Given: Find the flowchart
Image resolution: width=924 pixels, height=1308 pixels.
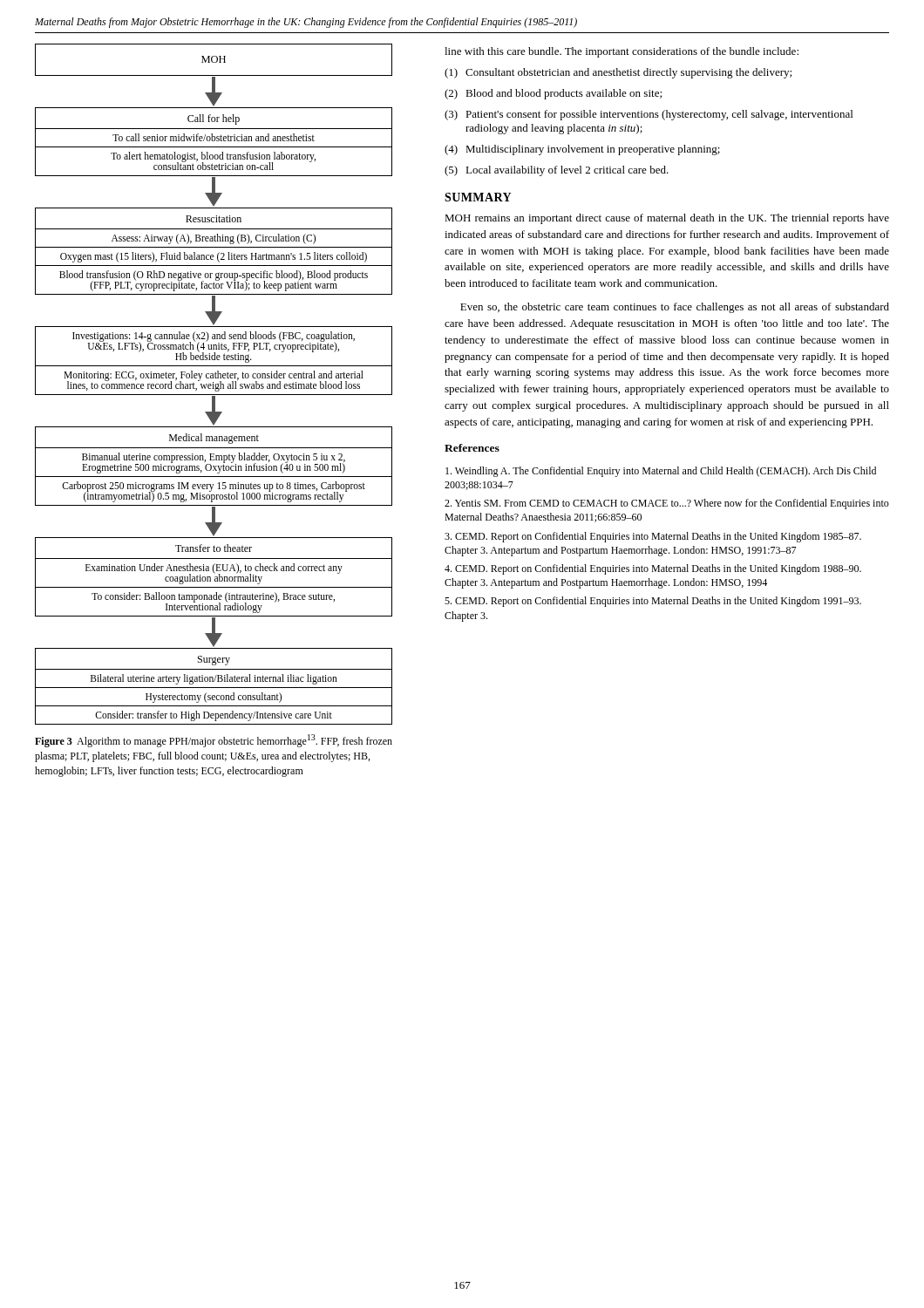Looking at the screenshot, I should click(x=214, y=384).
